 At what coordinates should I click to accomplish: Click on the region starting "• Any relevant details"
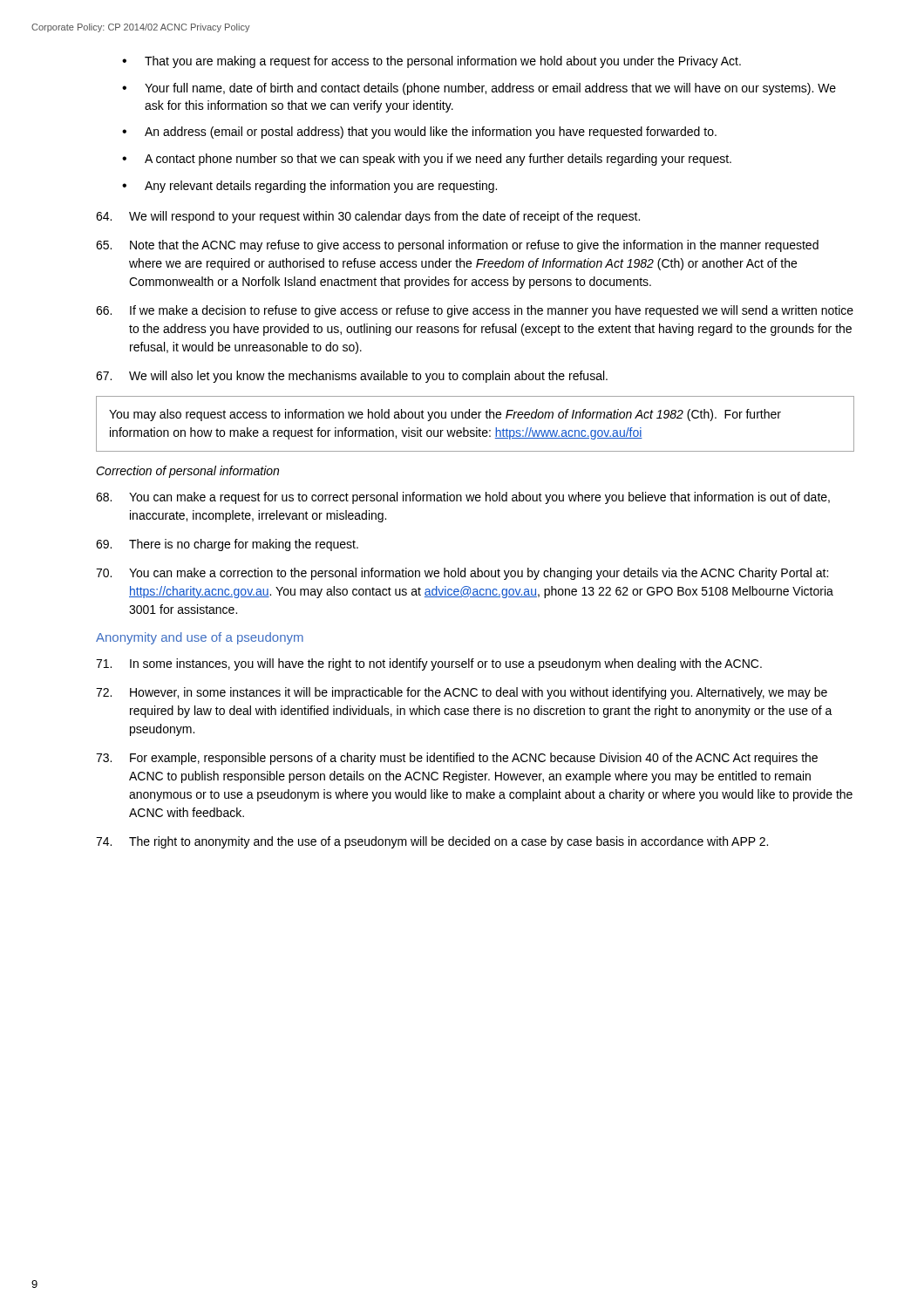[310, 186]
